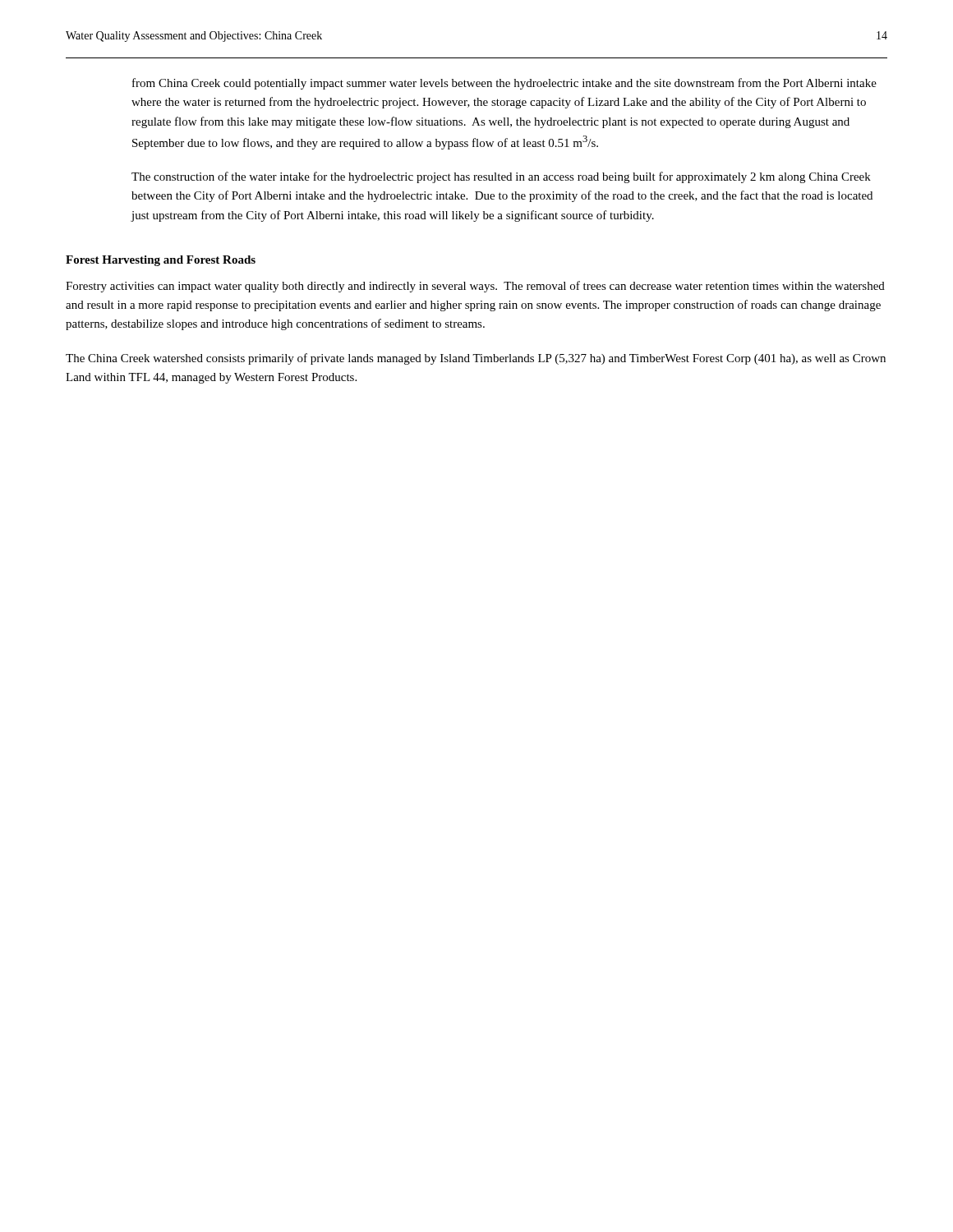Image resolution: width=953 pixels, height=1232 pixels.
Task: Click a section header
Action: (161, 259)
